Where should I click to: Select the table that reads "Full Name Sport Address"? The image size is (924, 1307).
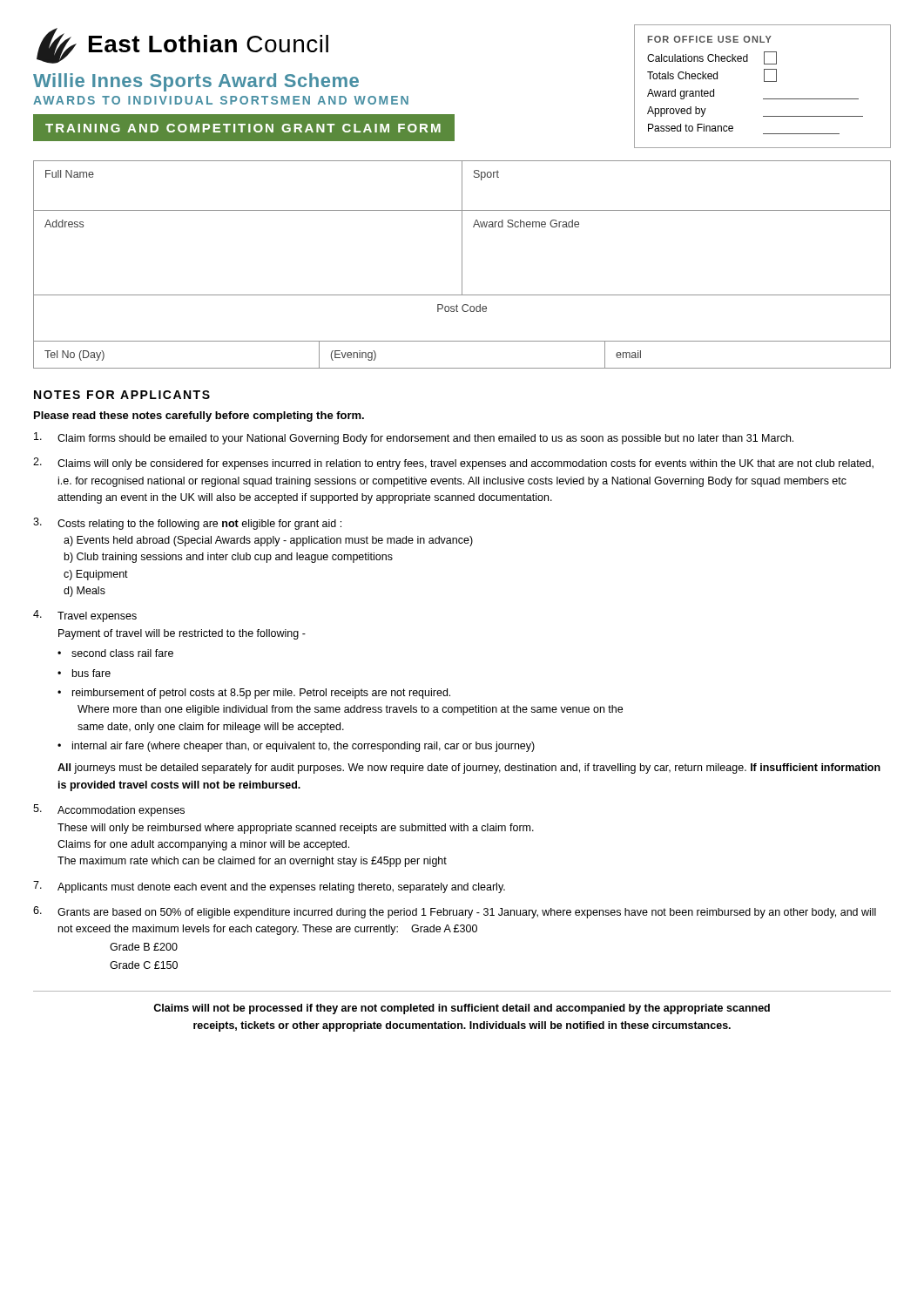[462, 264]
